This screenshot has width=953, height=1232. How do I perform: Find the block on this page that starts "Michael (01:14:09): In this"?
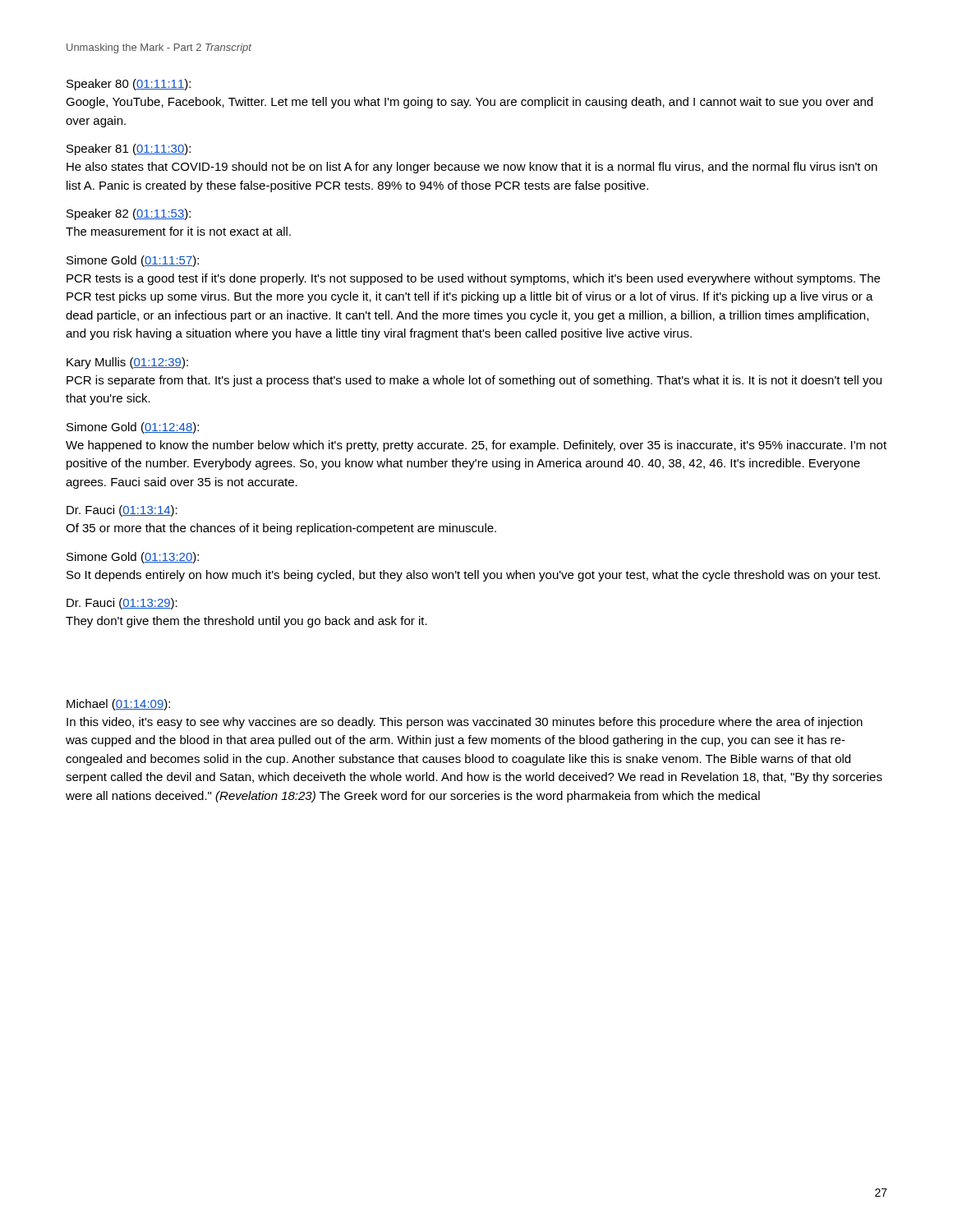click(x=476, y=750)
